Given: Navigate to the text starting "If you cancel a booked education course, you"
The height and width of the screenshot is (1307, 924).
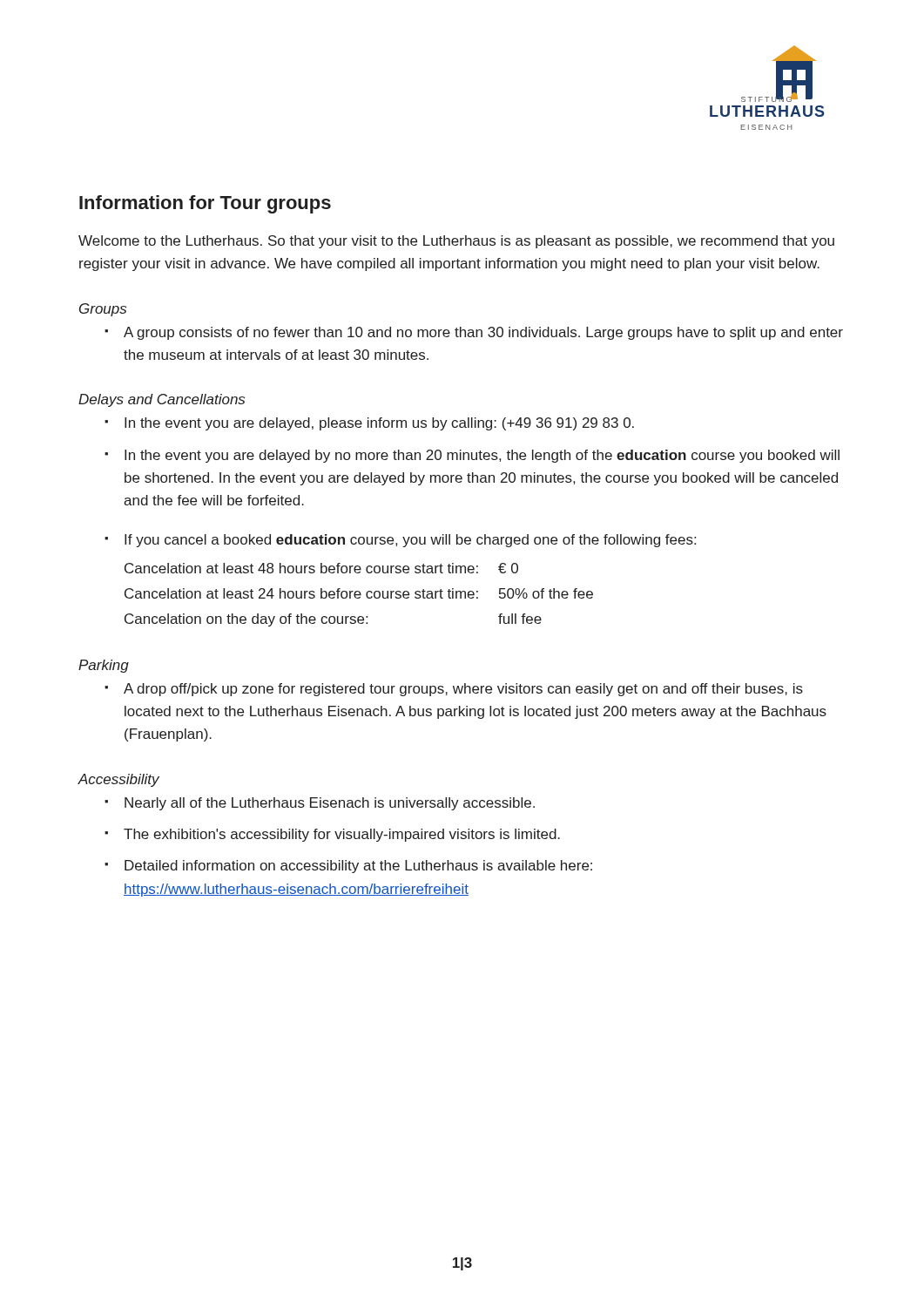Looking at the screenshot, I should pyautogui.click(x=485, y=582).
